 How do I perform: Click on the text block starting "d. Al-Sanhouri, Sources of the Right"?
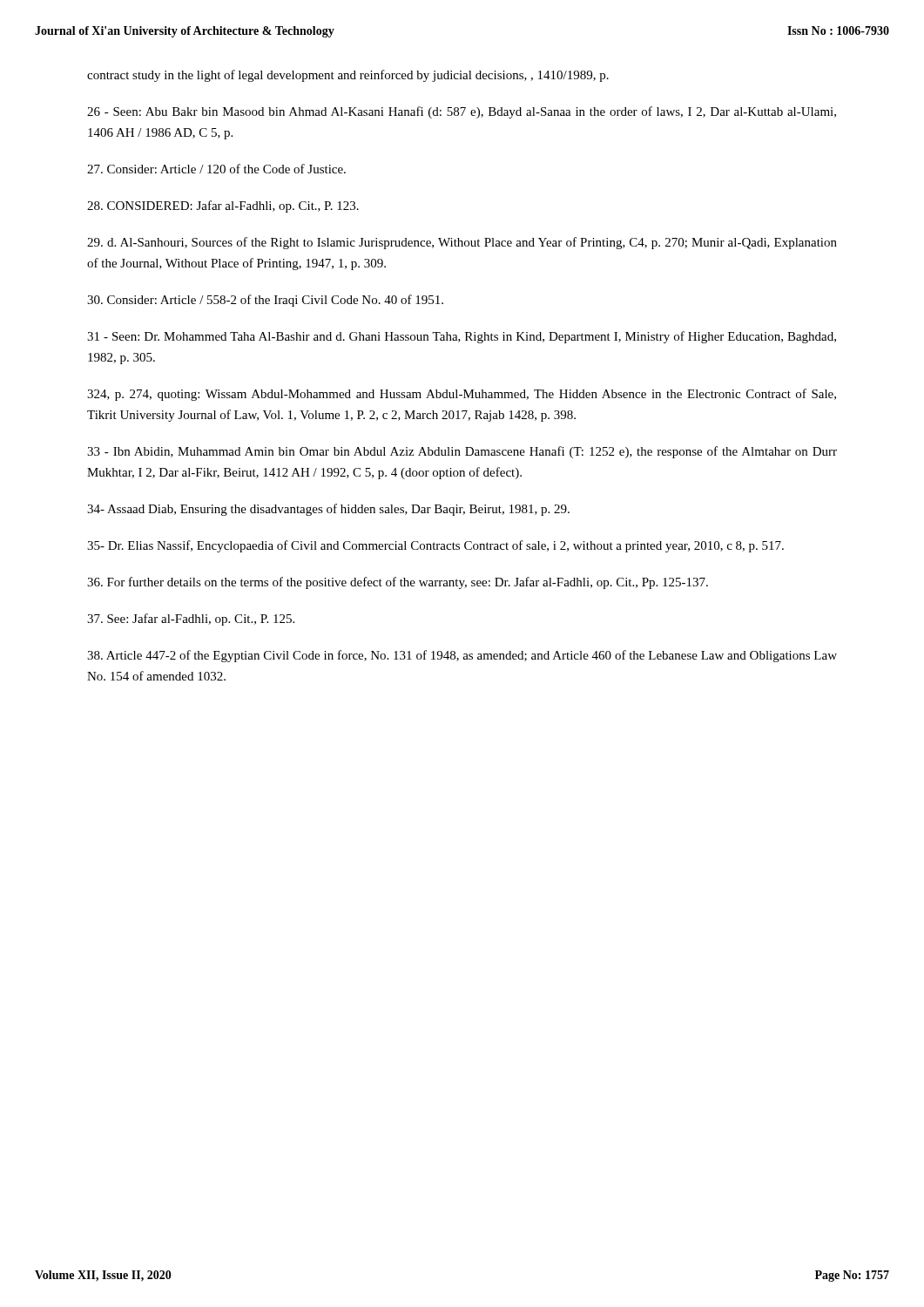(x=462, y=253)
